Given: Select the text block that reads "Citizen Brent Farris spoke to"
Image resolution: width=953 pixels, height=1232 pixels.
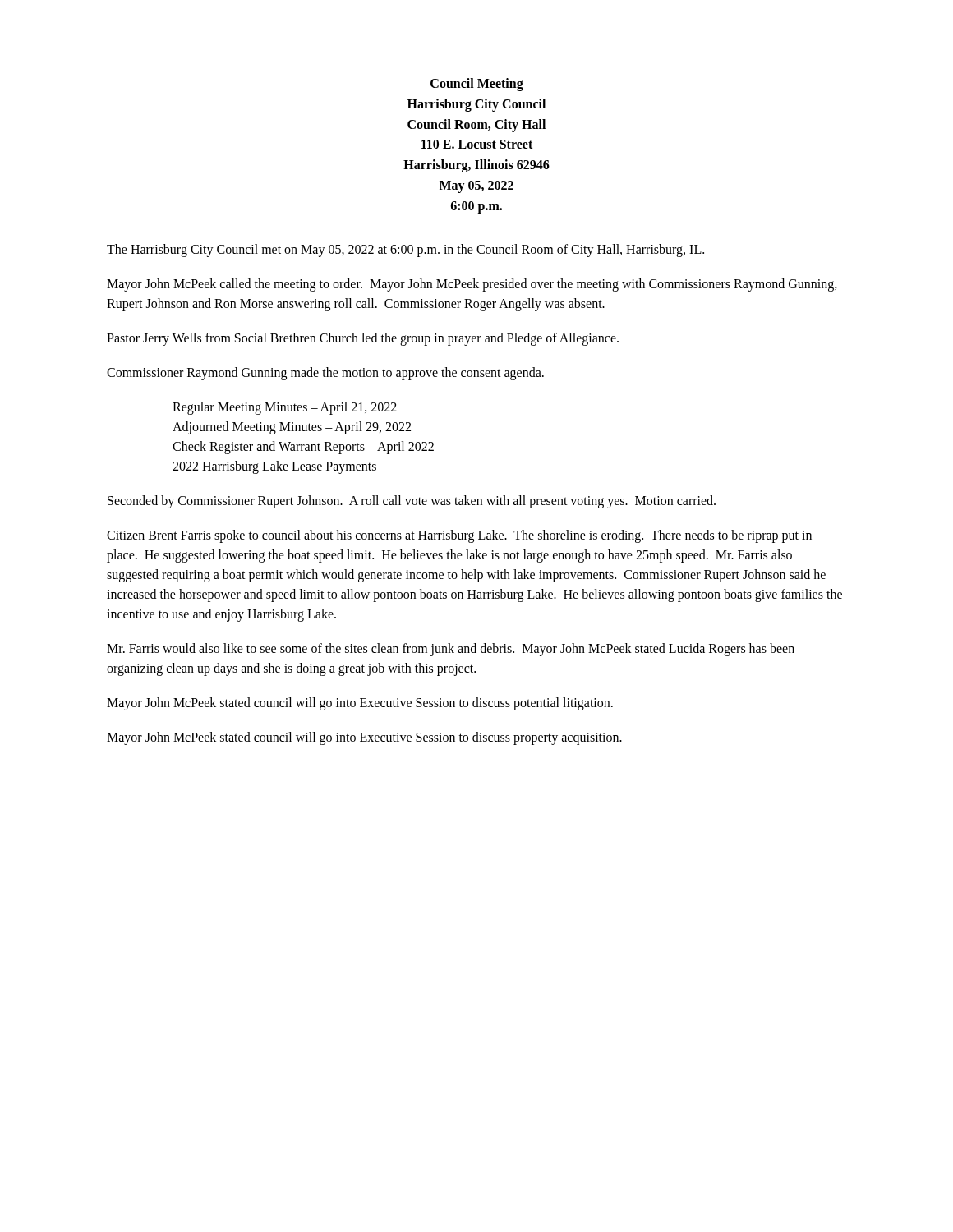Looking at the screenshot, I should [475, 574].
